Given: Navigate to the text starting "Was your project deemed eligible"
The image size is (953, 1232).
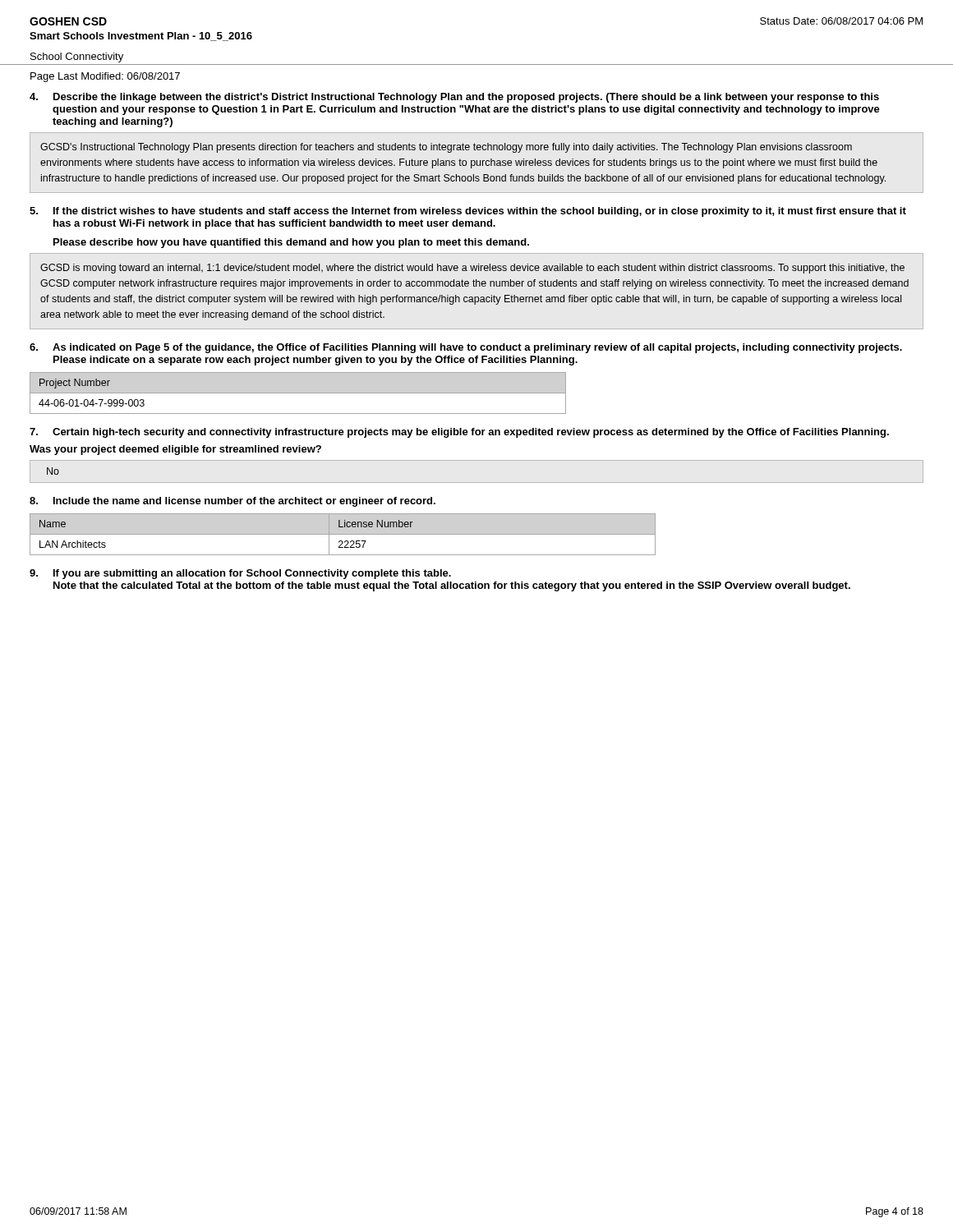Looking at the screenshot, I should pyautogui.click(x=176, y=449).
